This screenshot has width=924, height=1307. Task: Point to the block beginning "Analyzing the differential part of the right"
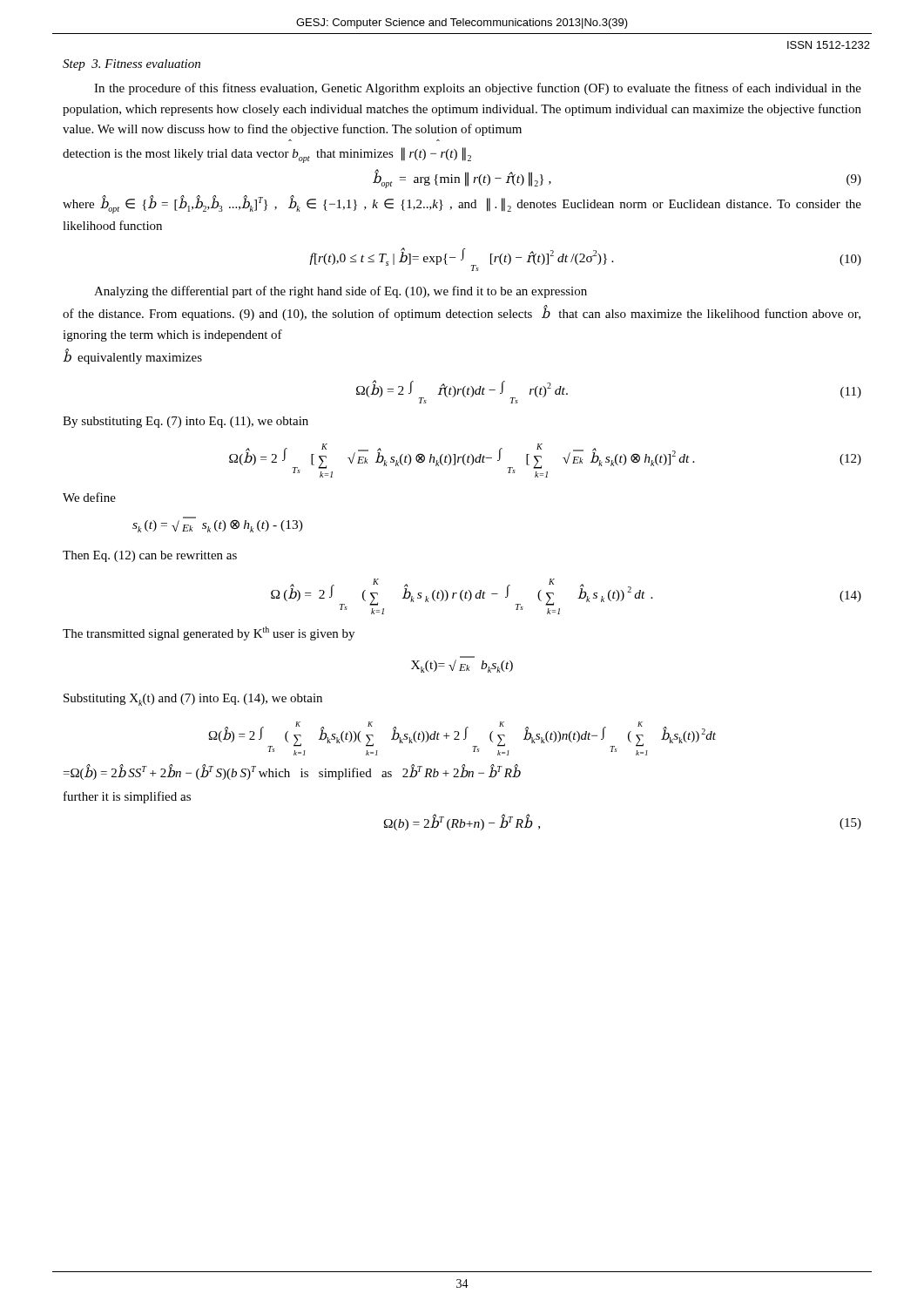341,291
